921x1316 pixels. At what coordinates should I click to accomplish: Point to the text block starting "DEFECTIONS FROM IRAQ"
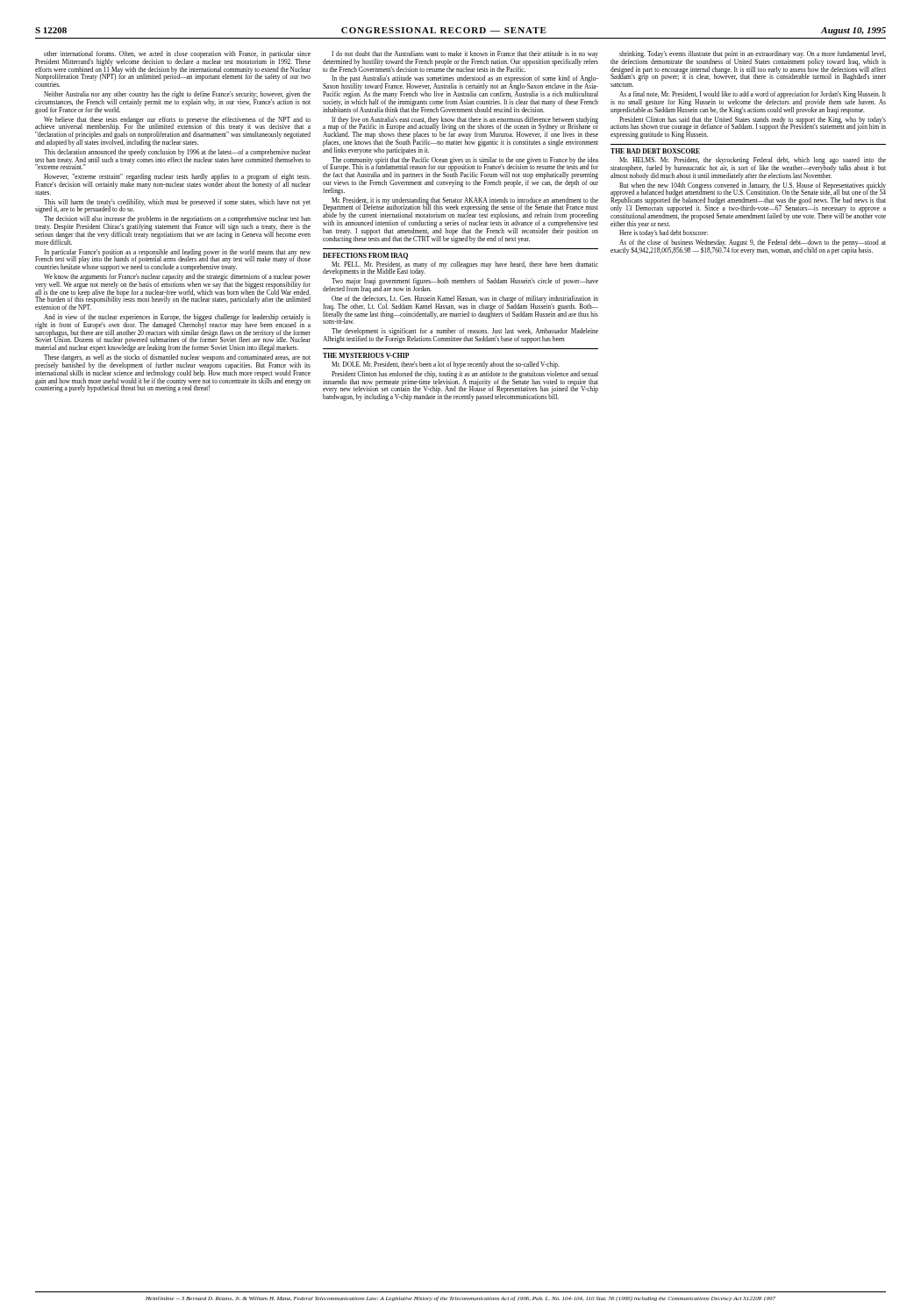point(460,255)
